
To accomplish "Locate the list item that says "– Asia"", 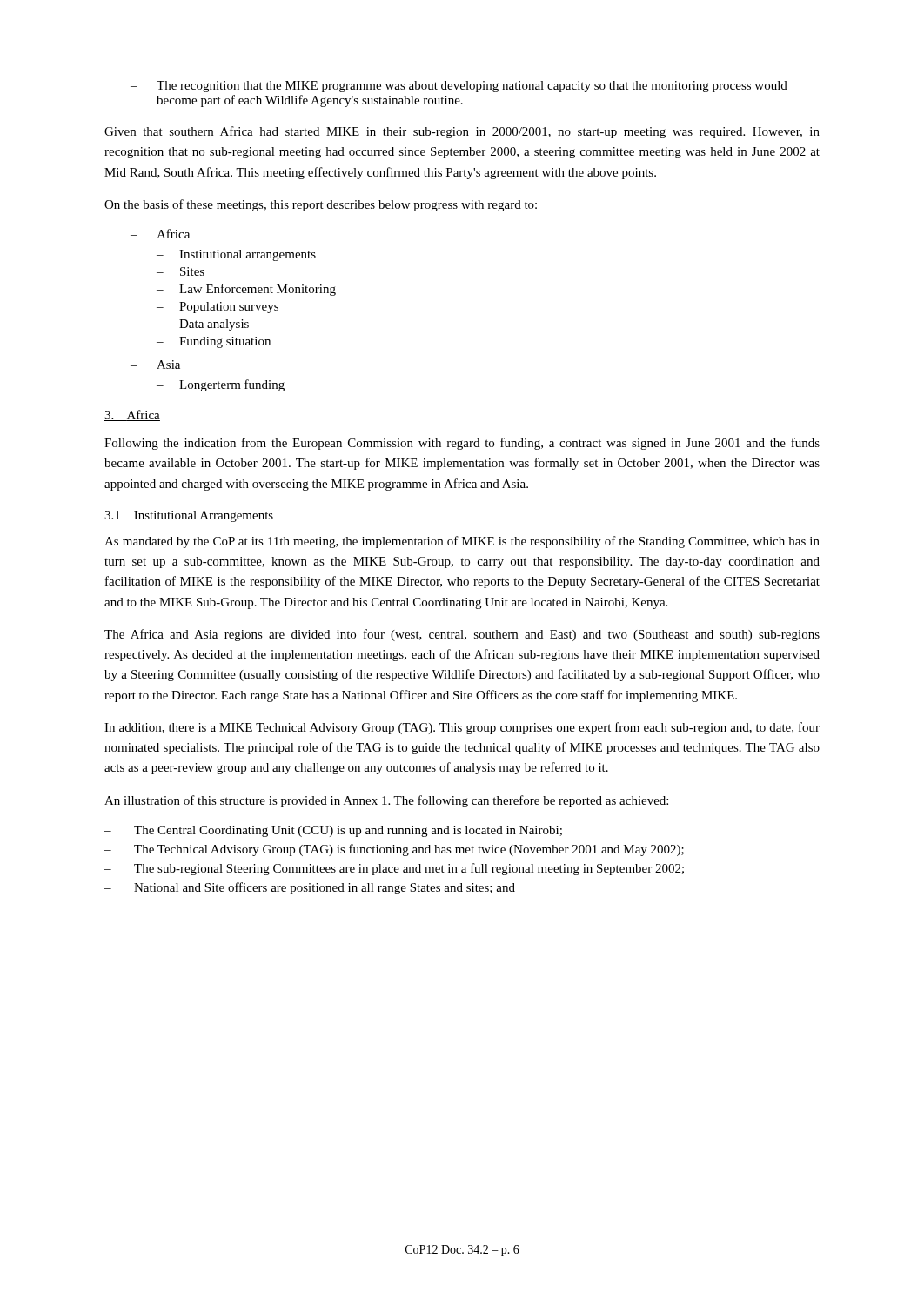I will tap(156, 365).
